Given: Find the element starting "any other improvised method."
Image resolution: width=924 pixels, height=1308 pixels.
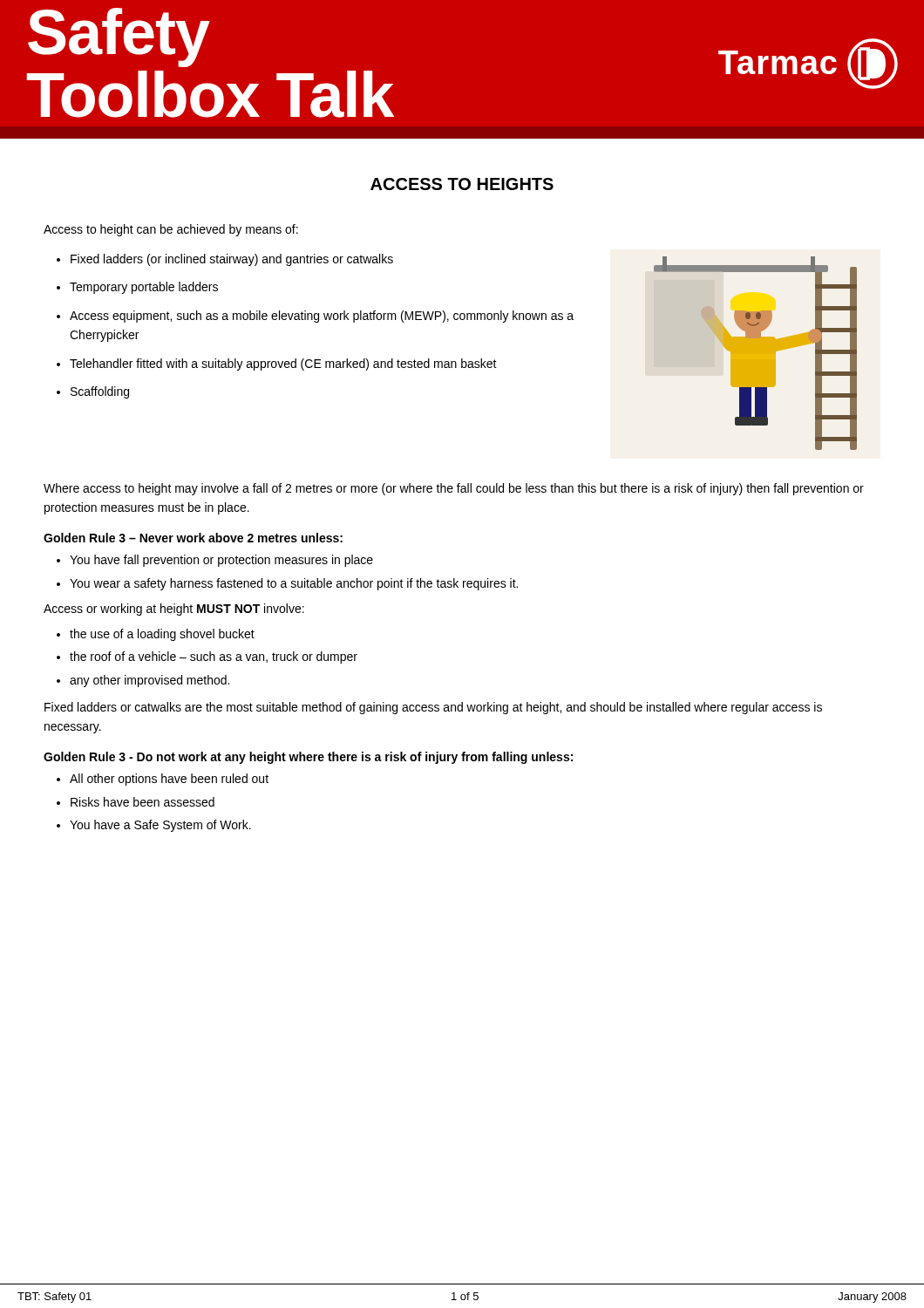Looking at the screenshot, I should click(x=143, y=681).
